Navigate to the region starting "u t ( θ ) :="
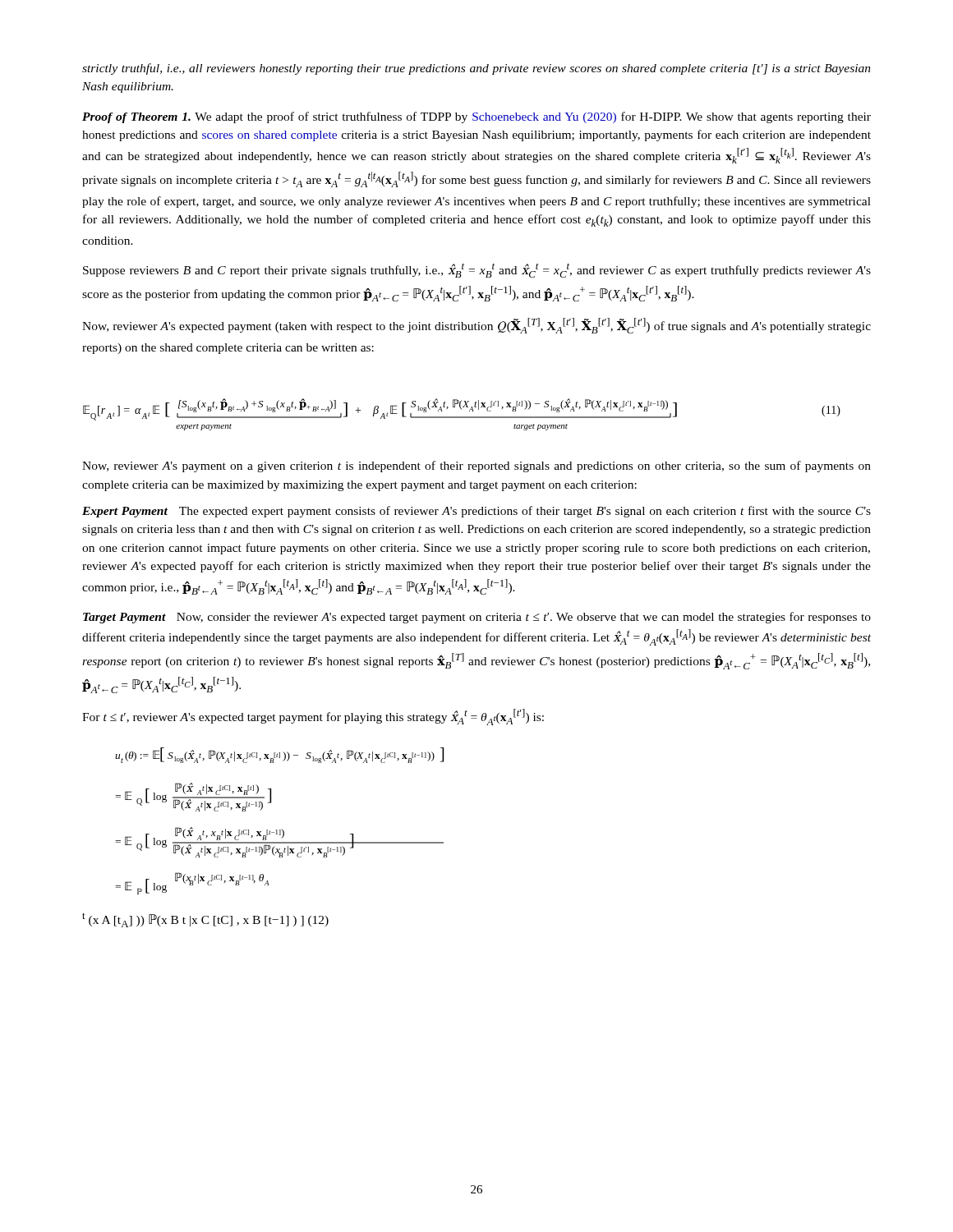This screenshot has width=953, height=1232. [x=279, y=755]
